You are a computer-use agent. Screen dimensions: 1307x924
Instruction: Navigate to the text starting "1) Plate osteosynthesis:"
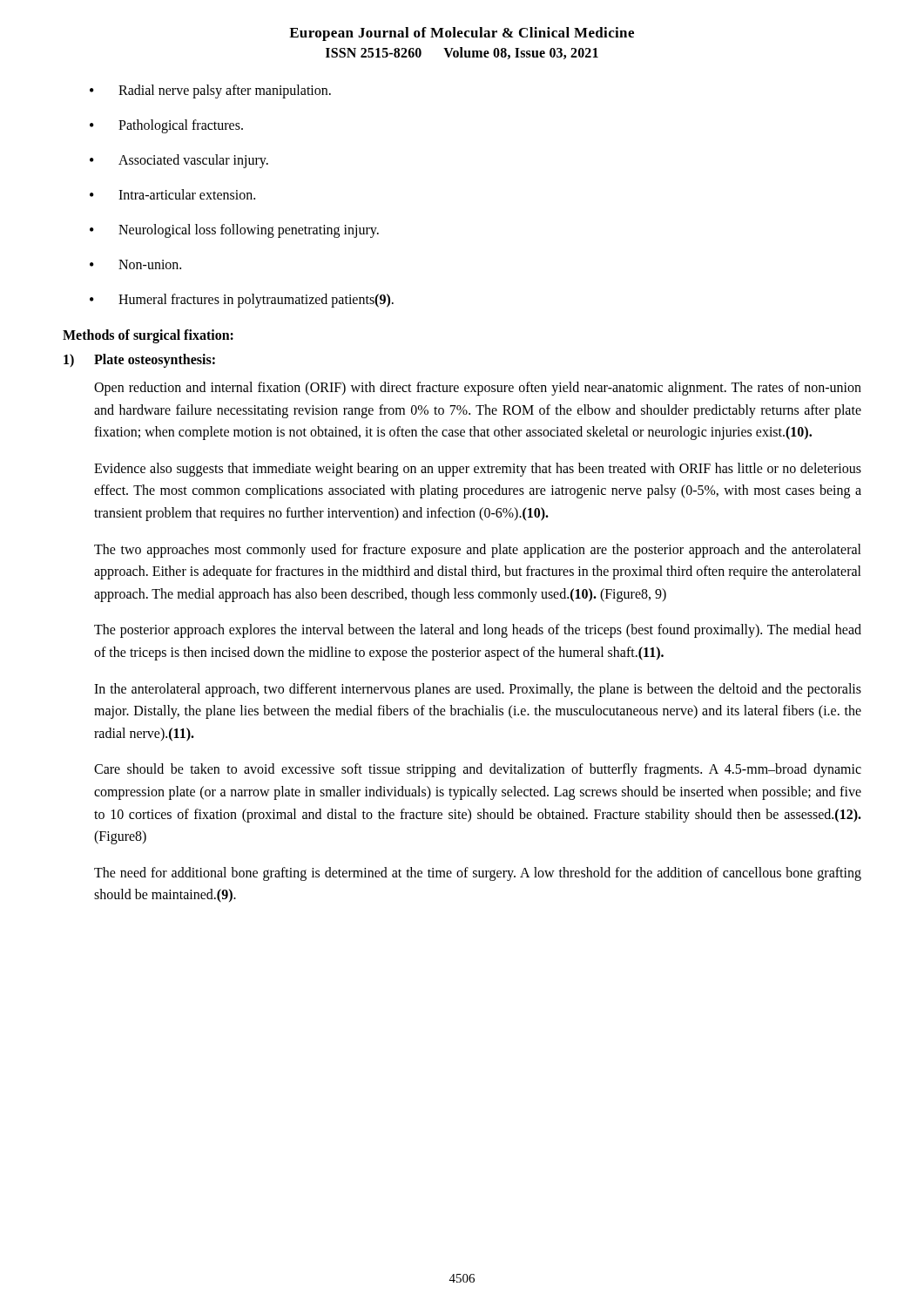pos(139,360)
